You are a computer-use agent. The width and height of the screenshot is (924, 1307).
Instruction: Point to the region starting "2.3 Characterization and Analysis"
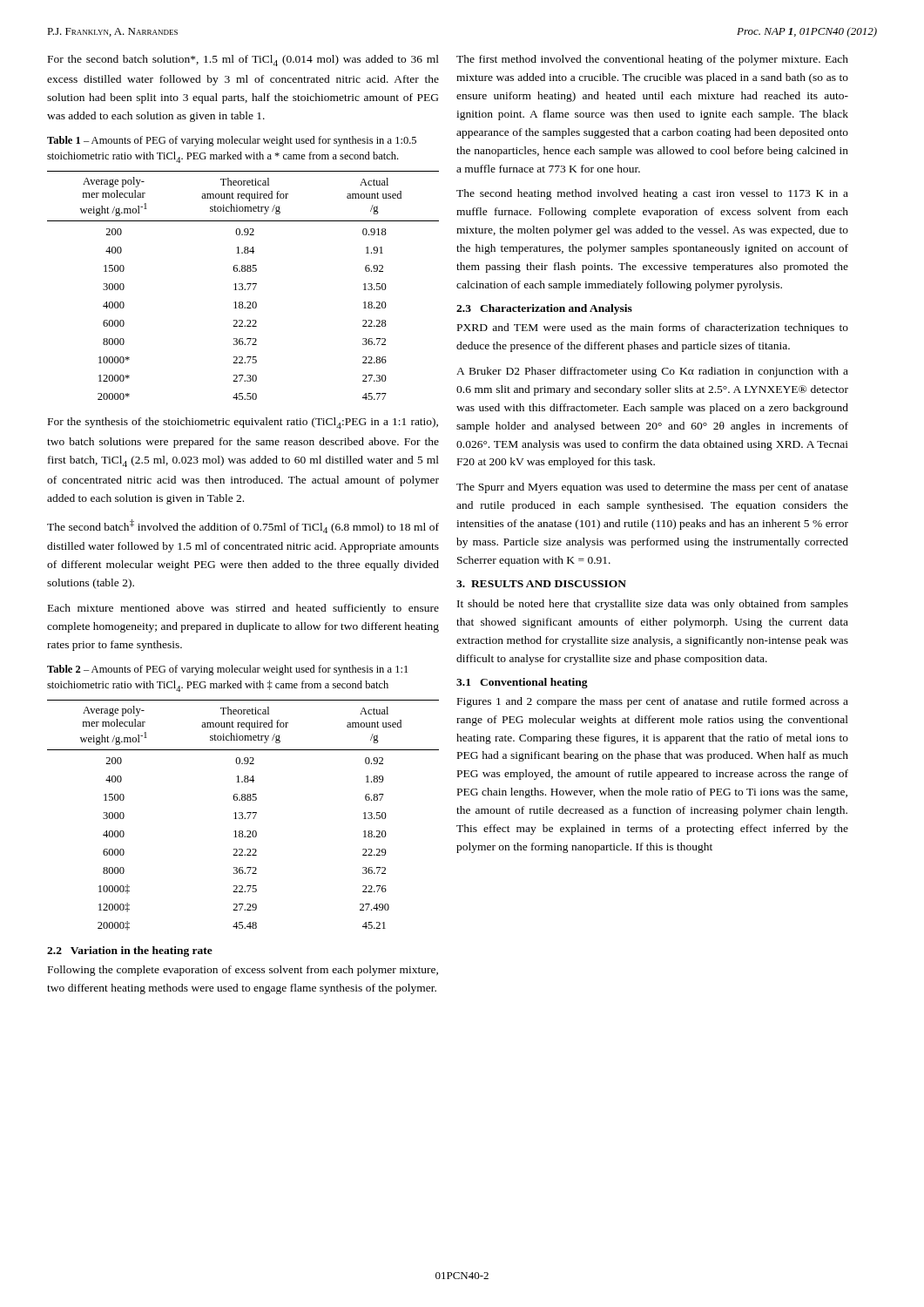tap(544, 308)
